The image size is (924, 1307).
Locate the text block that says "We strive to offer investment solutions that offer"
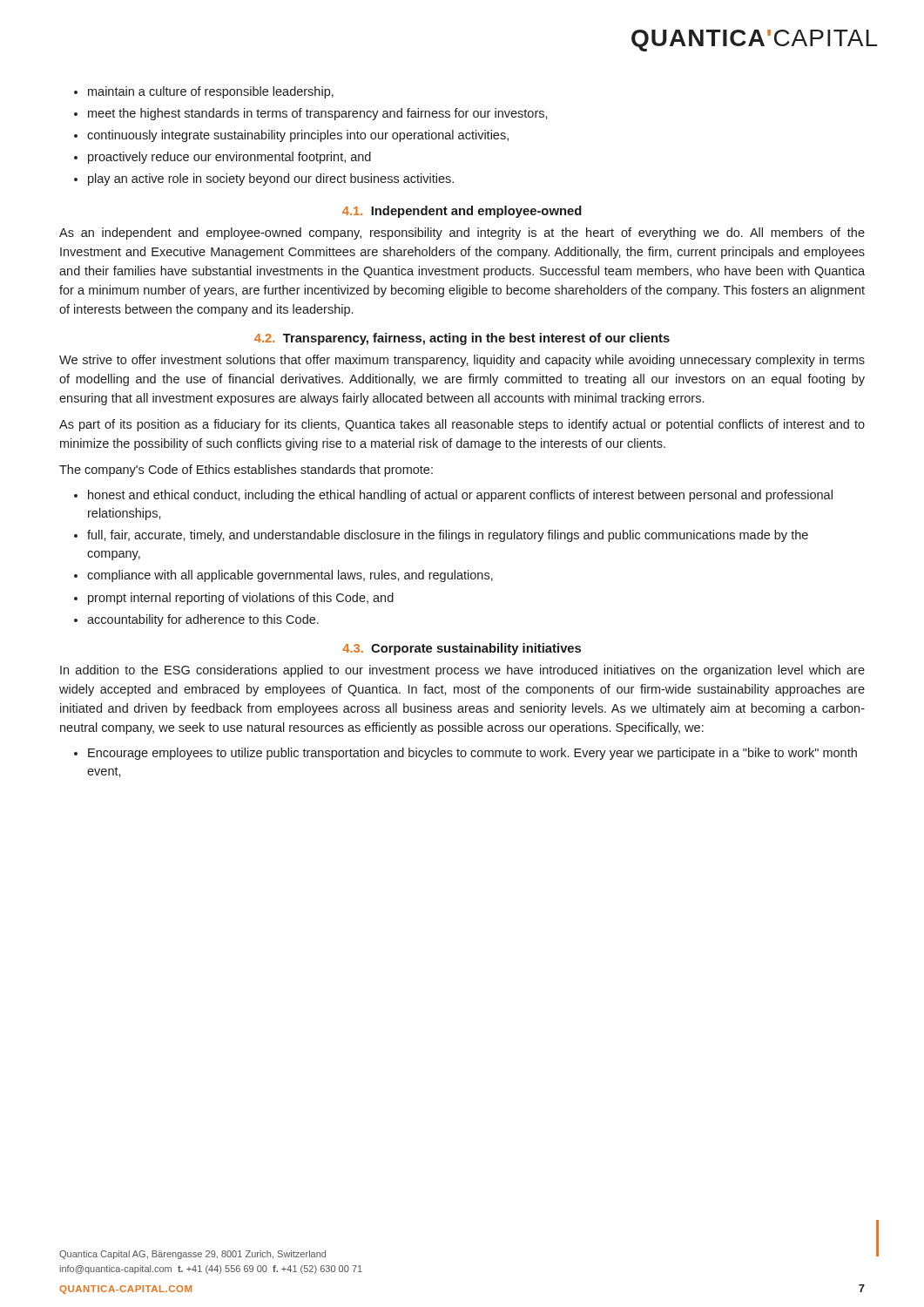pos(462,379)
